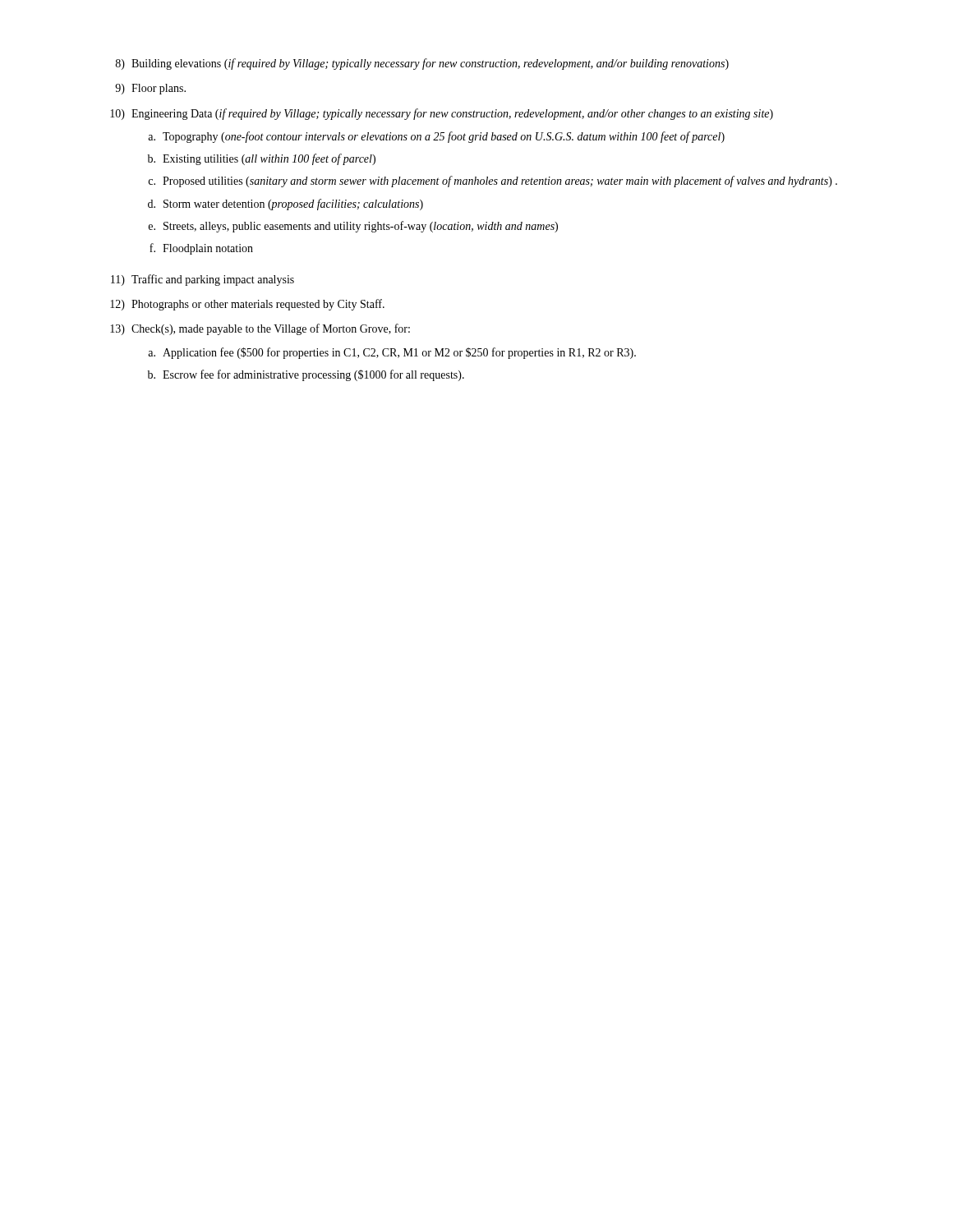This screenshot has height=1232, width=953.
Task: Click on the list item containing "10) Engineering Data (if required"
Action: pos(476,184)
